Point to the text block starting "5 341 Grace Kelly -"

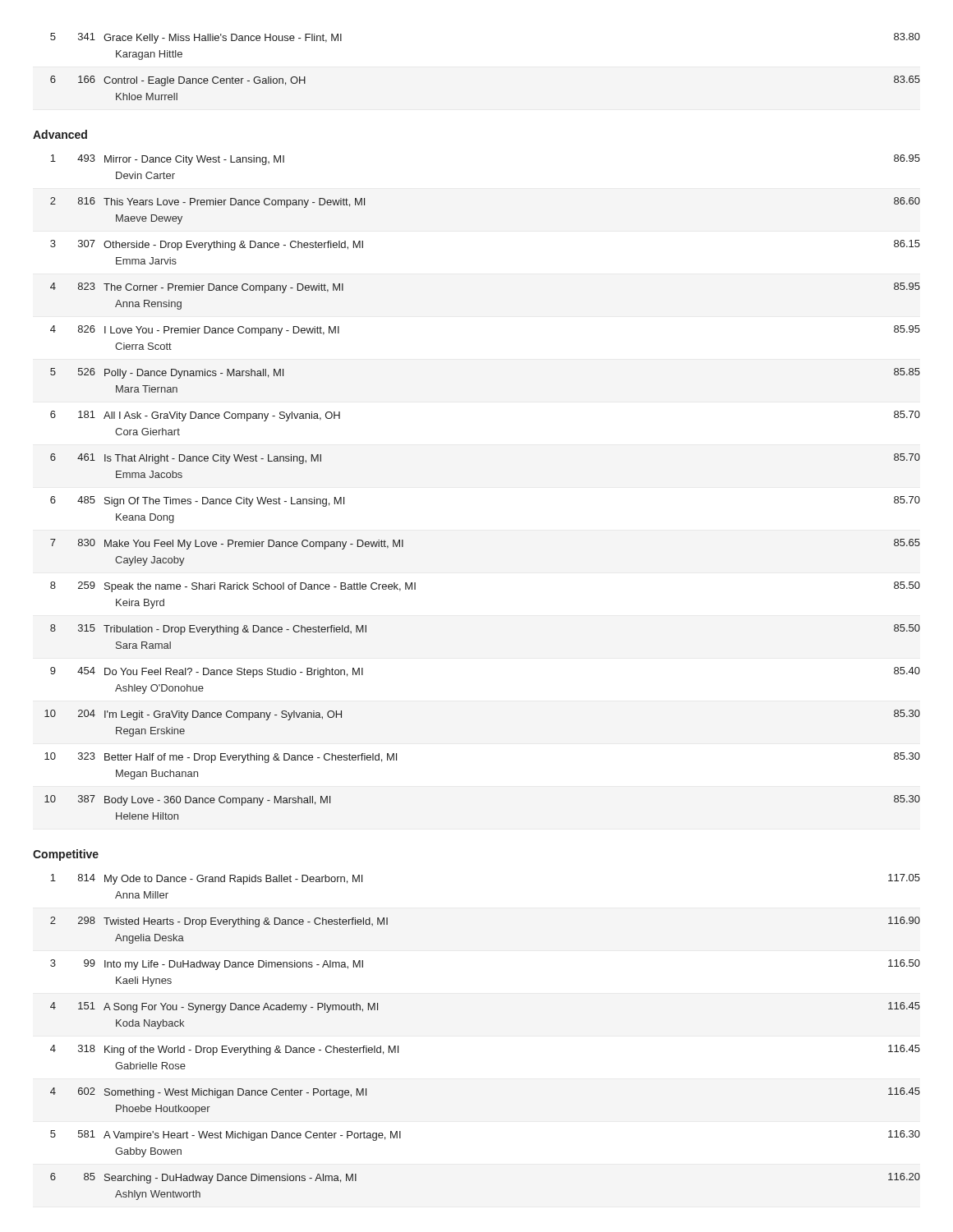click(210, 38)
